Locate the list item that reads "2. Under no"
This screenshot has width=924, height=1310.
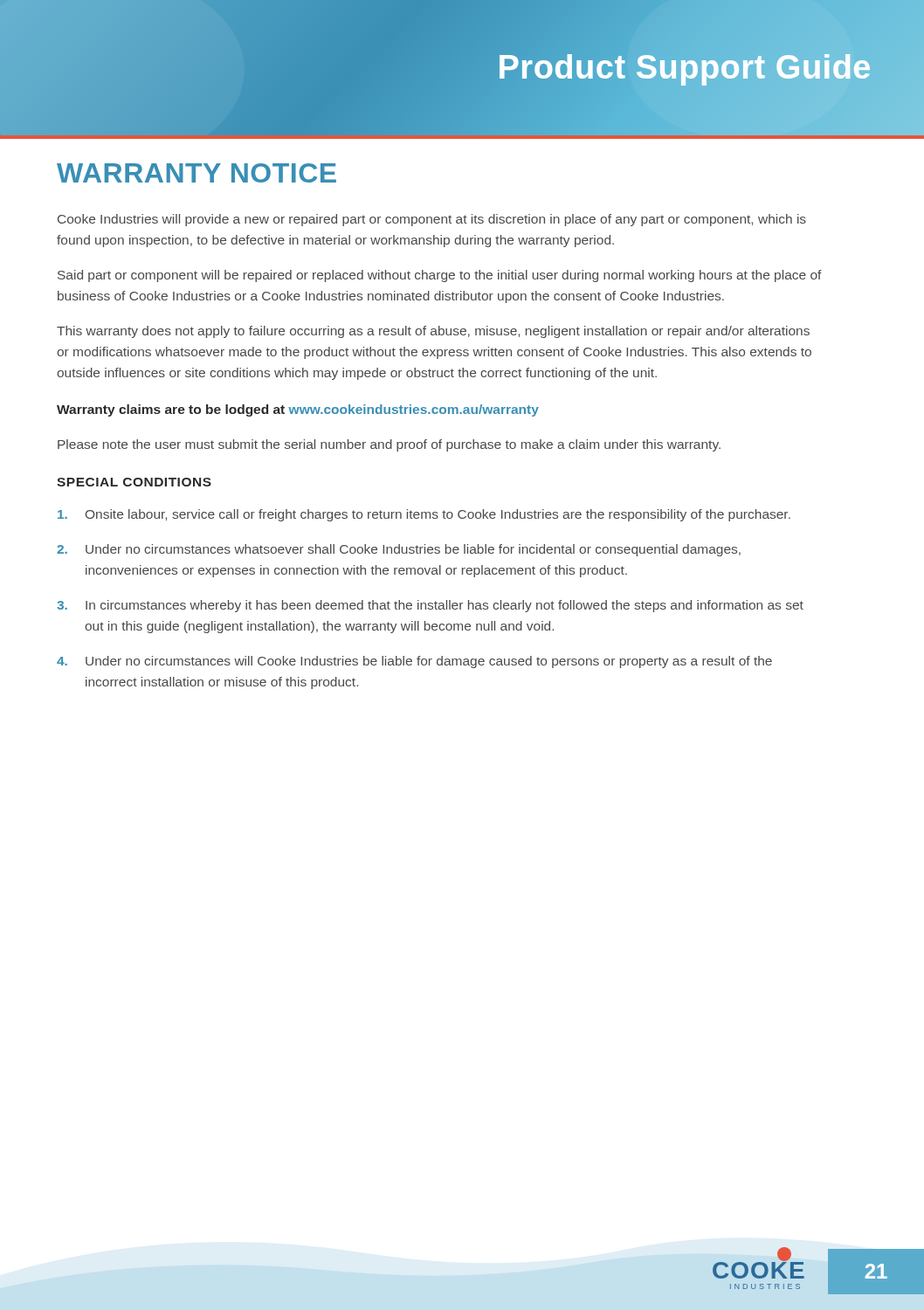coord(441,560)
